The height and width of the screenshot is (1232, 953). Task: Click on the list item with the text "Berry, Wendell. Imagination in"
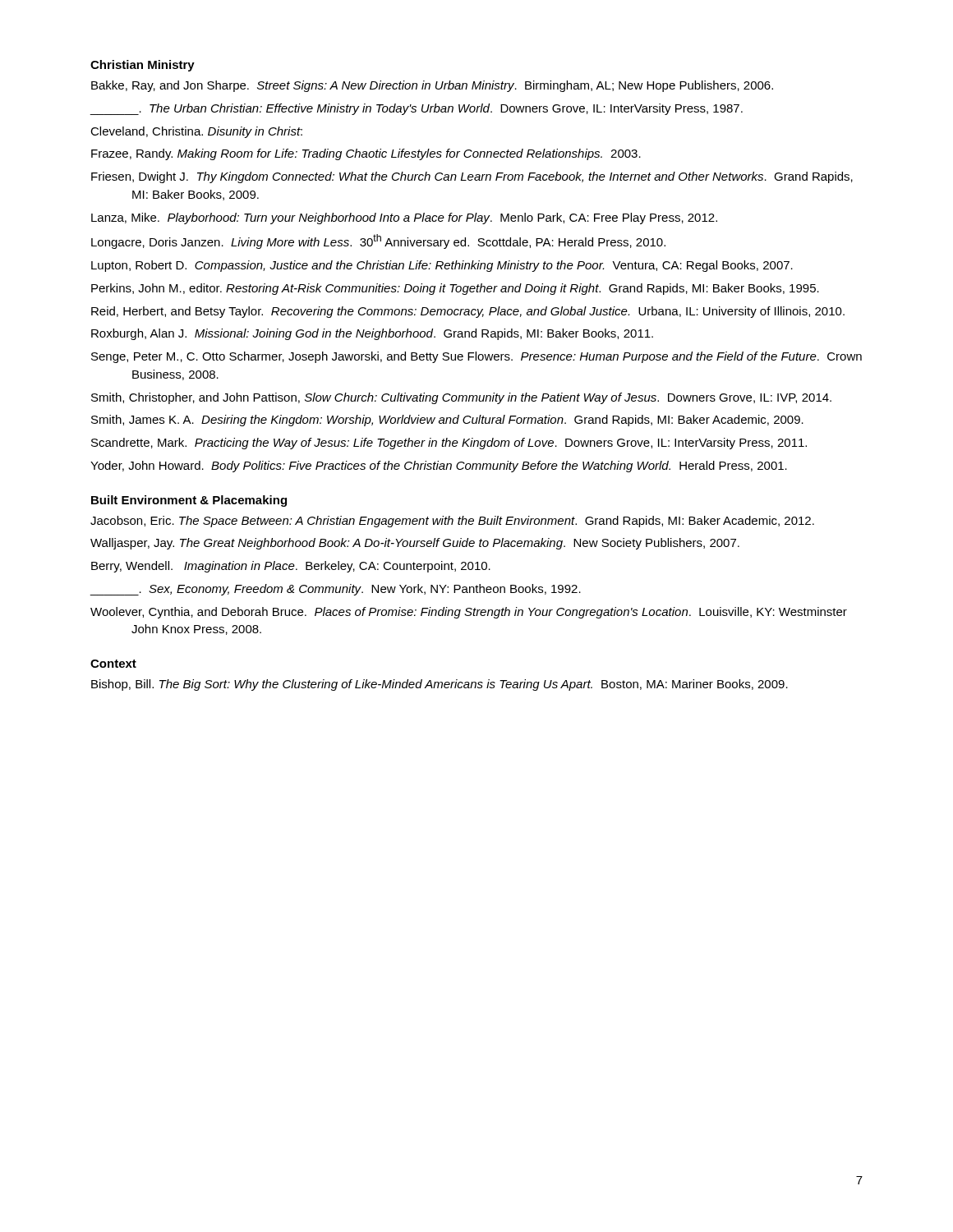291,565
